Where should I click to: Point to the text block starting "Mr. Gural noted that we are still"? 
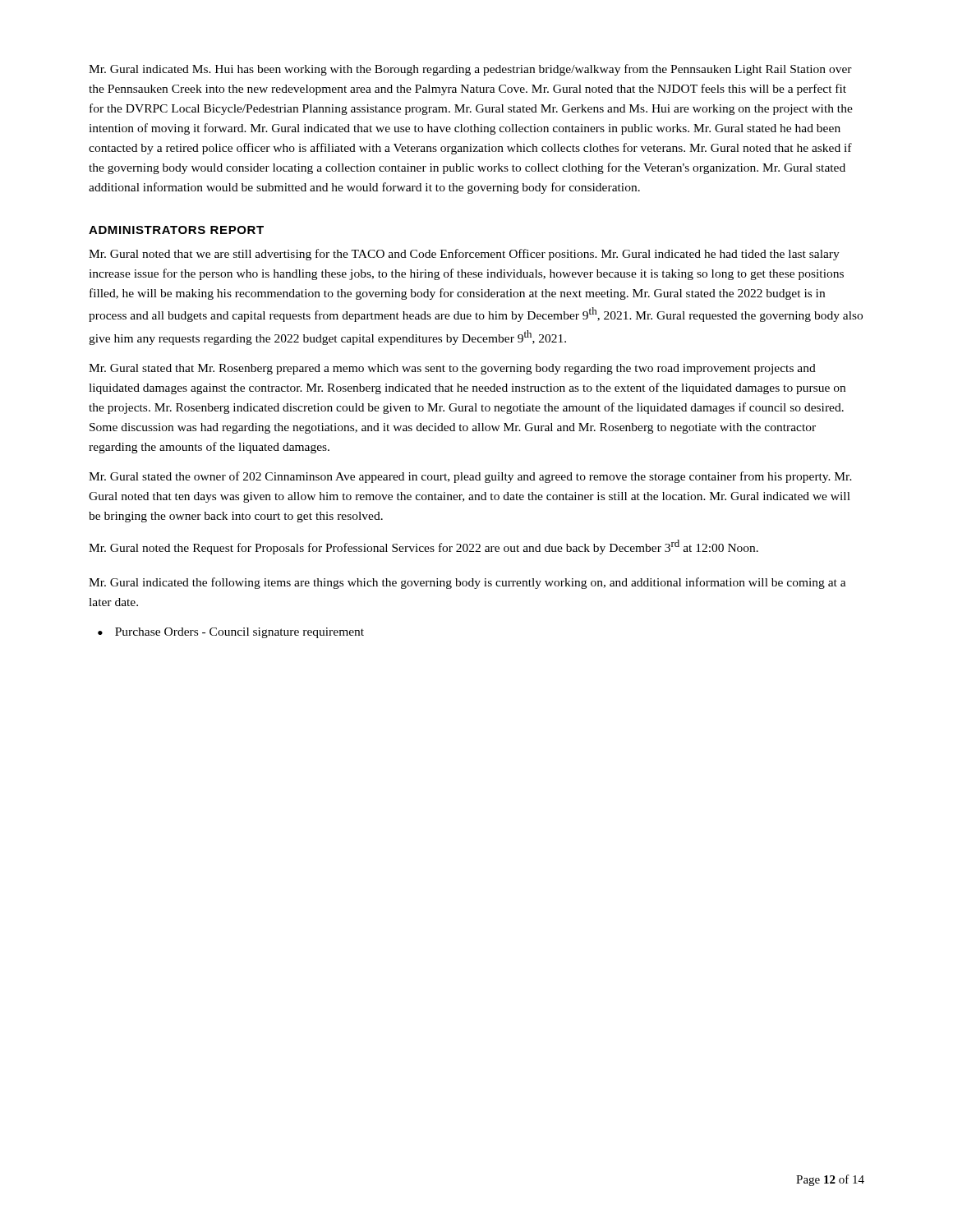pos(476,401)
